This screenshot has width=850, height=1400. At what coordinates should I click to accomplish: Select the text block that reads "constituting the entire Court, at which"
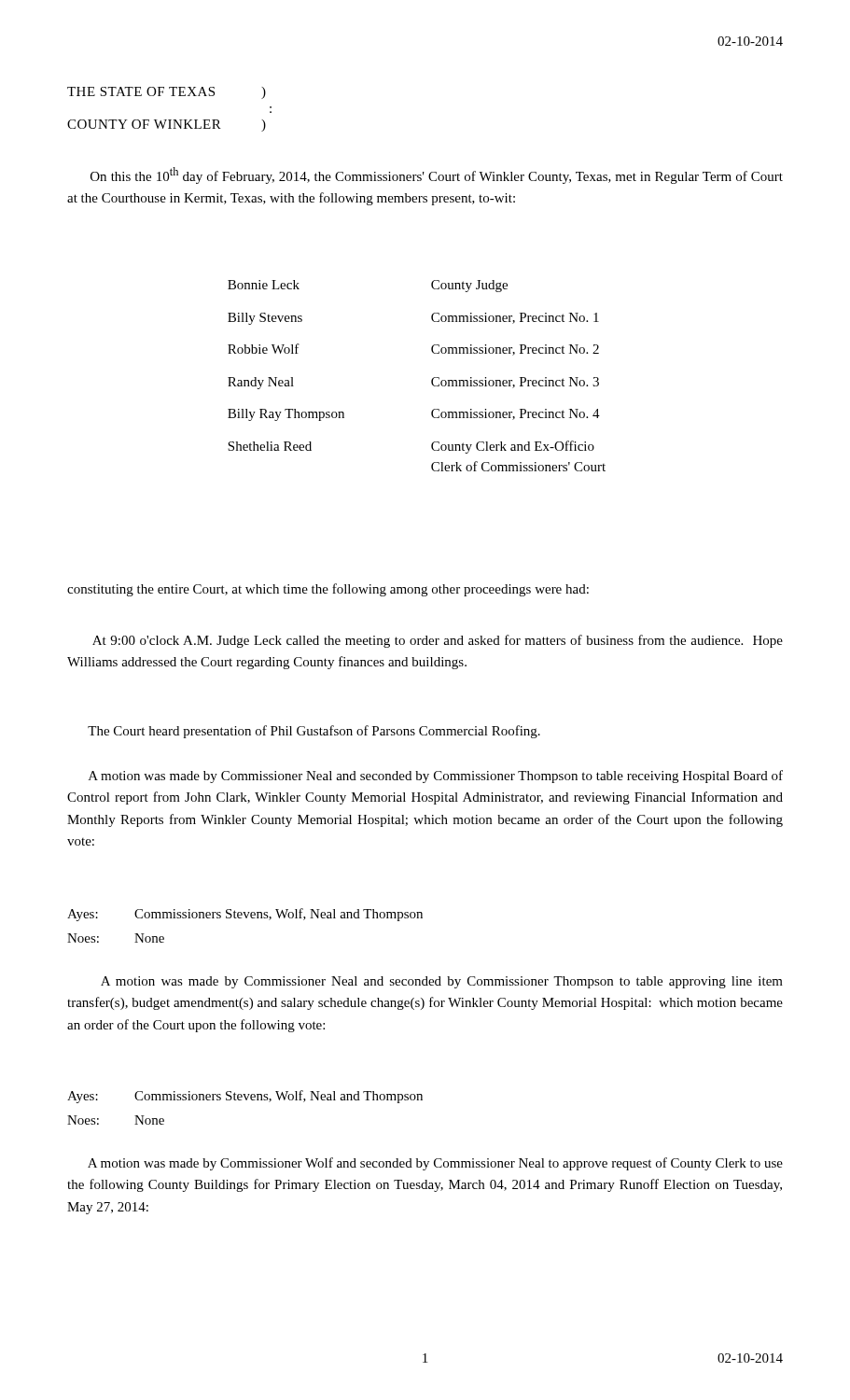pos(328,589)
